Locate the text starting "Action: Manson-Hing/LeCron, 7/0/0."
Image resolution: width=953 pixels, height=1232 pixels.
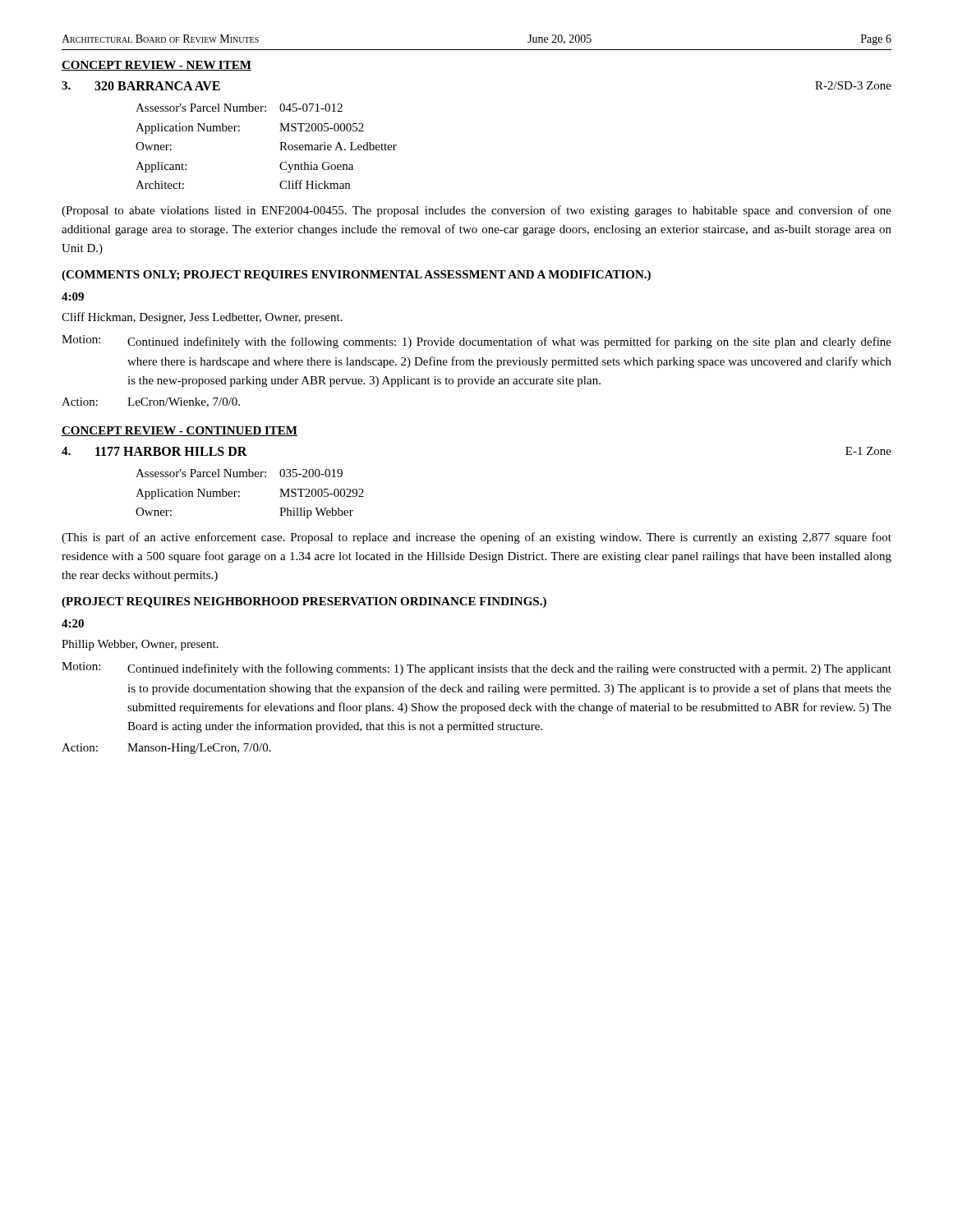click(x=166, y=749)
